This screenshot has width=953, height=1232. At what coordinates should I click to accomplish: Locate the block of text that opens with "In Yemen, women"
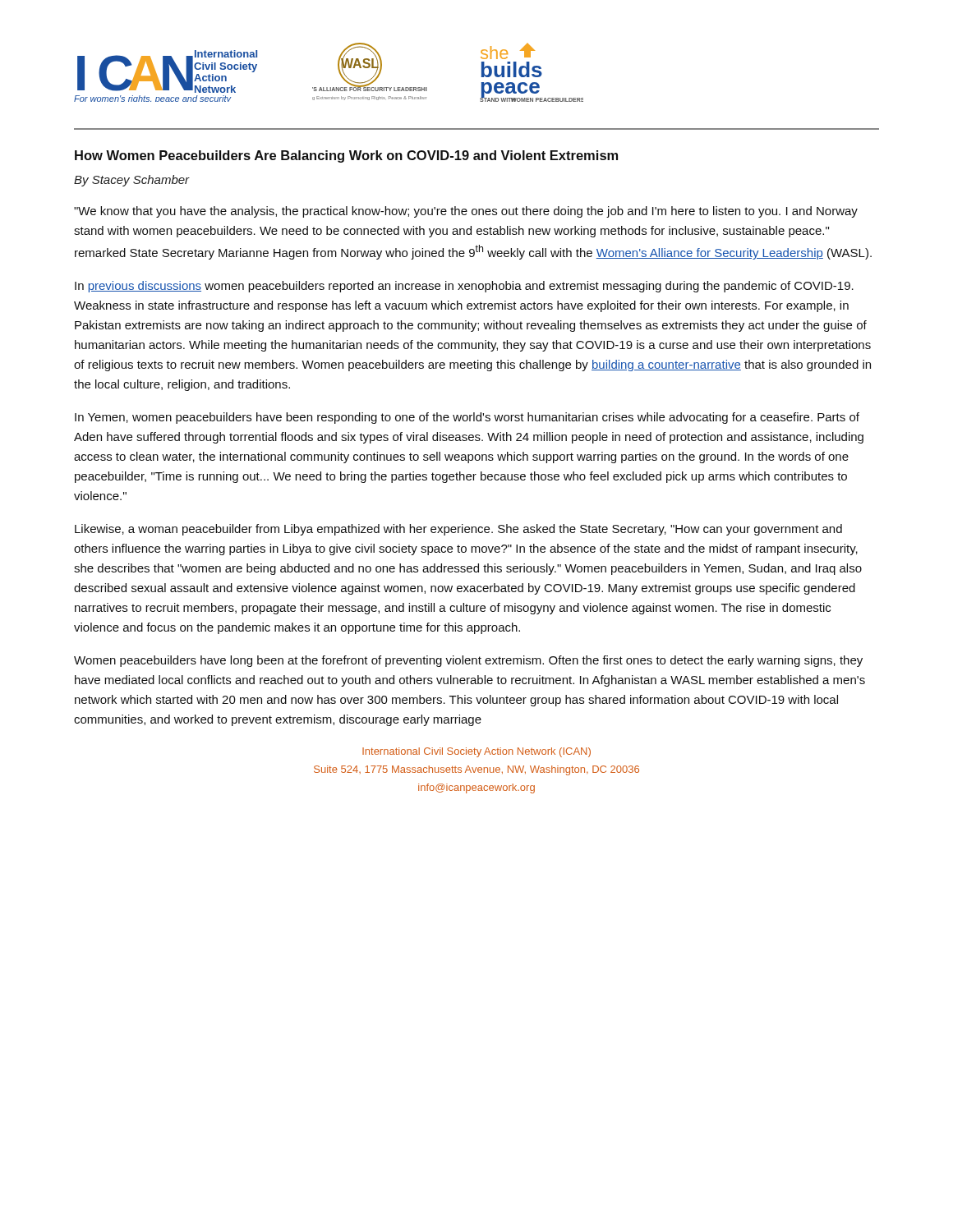click(469, 456)
